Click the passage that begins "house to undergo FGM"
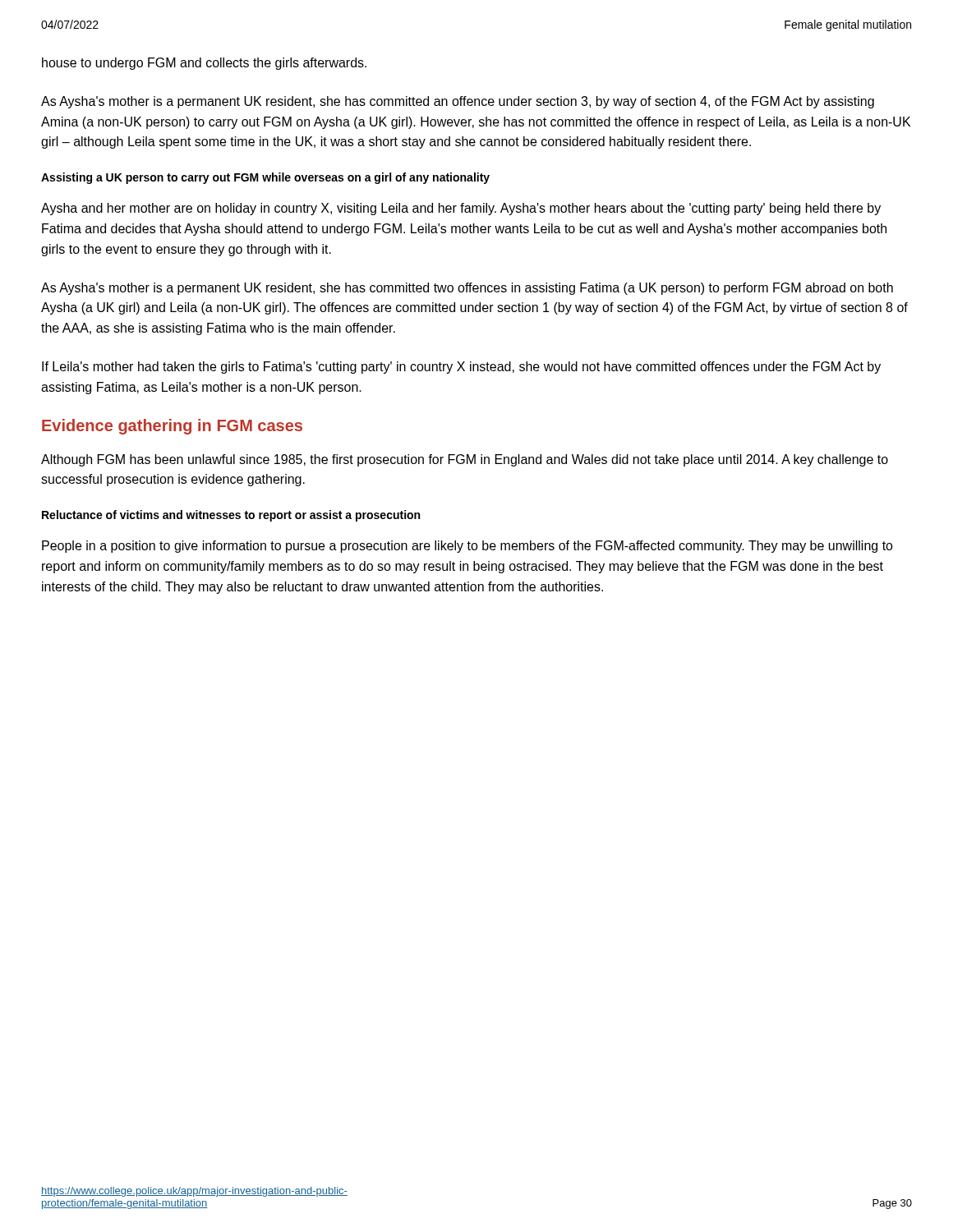 tap(204, 63)
